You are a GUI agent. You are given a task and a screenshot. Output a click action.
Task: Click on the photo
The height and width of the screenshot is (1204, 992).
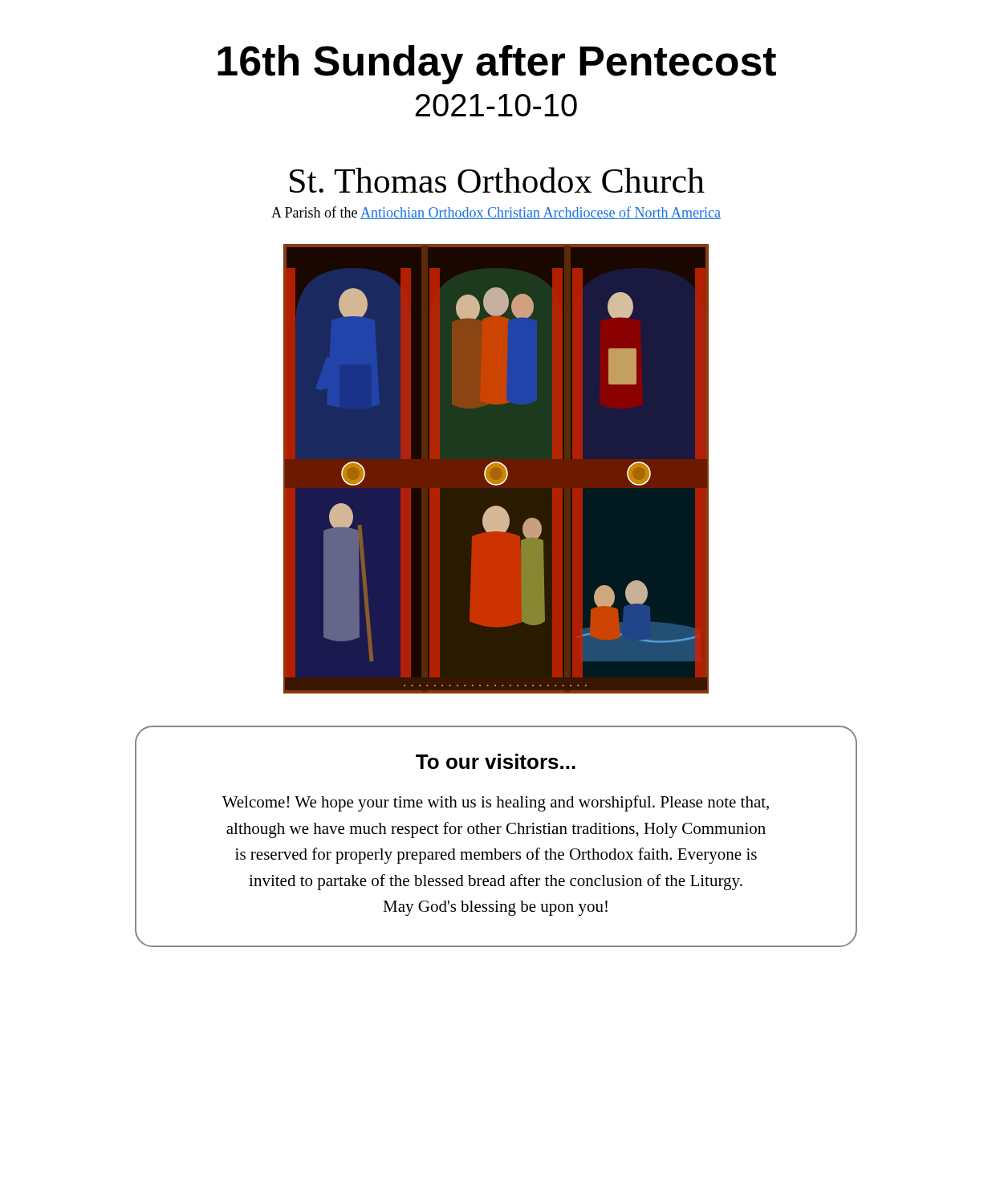(x=496, y=471)
